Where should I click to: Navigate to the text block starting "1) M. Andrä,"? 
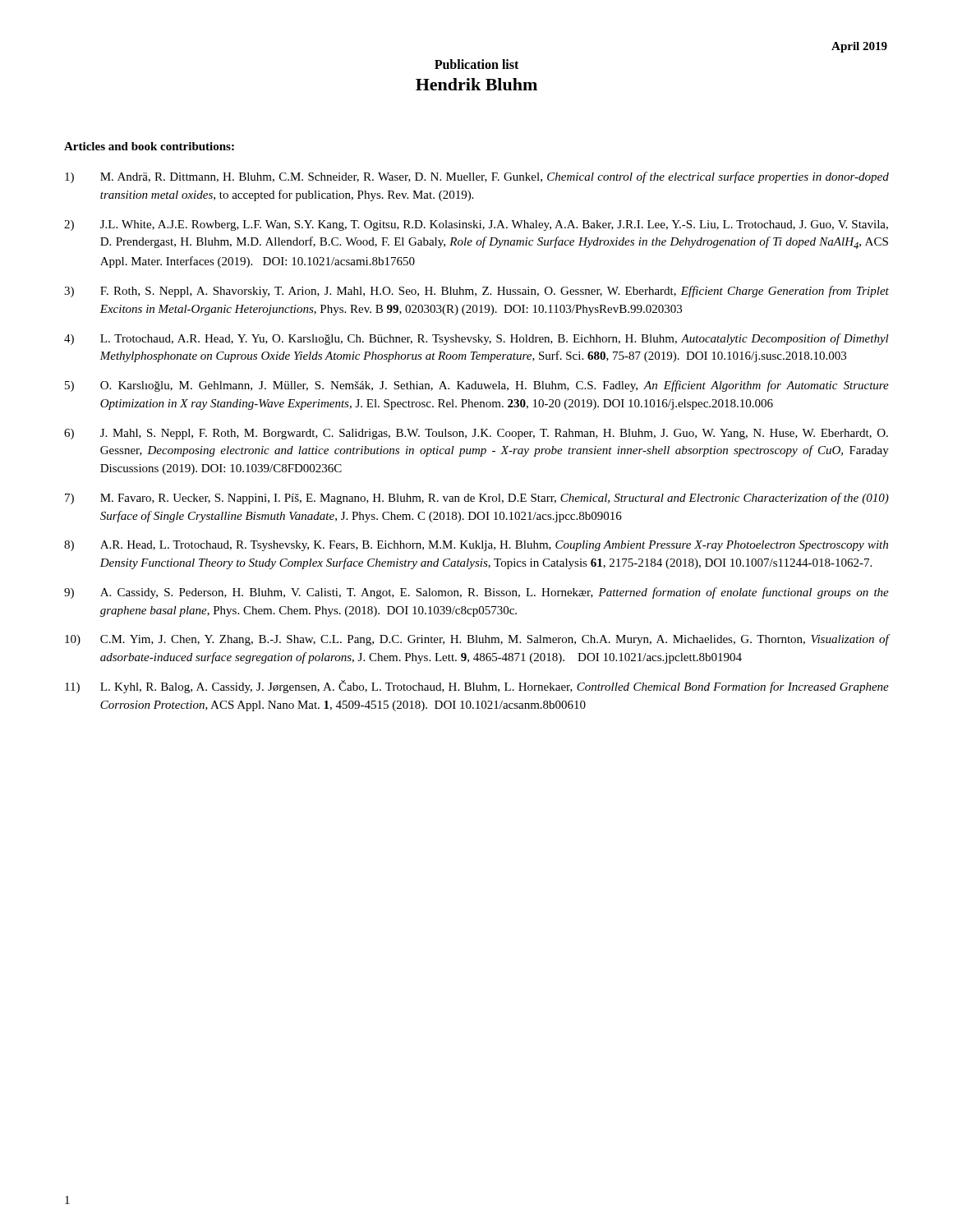click(x=476, y=186)
